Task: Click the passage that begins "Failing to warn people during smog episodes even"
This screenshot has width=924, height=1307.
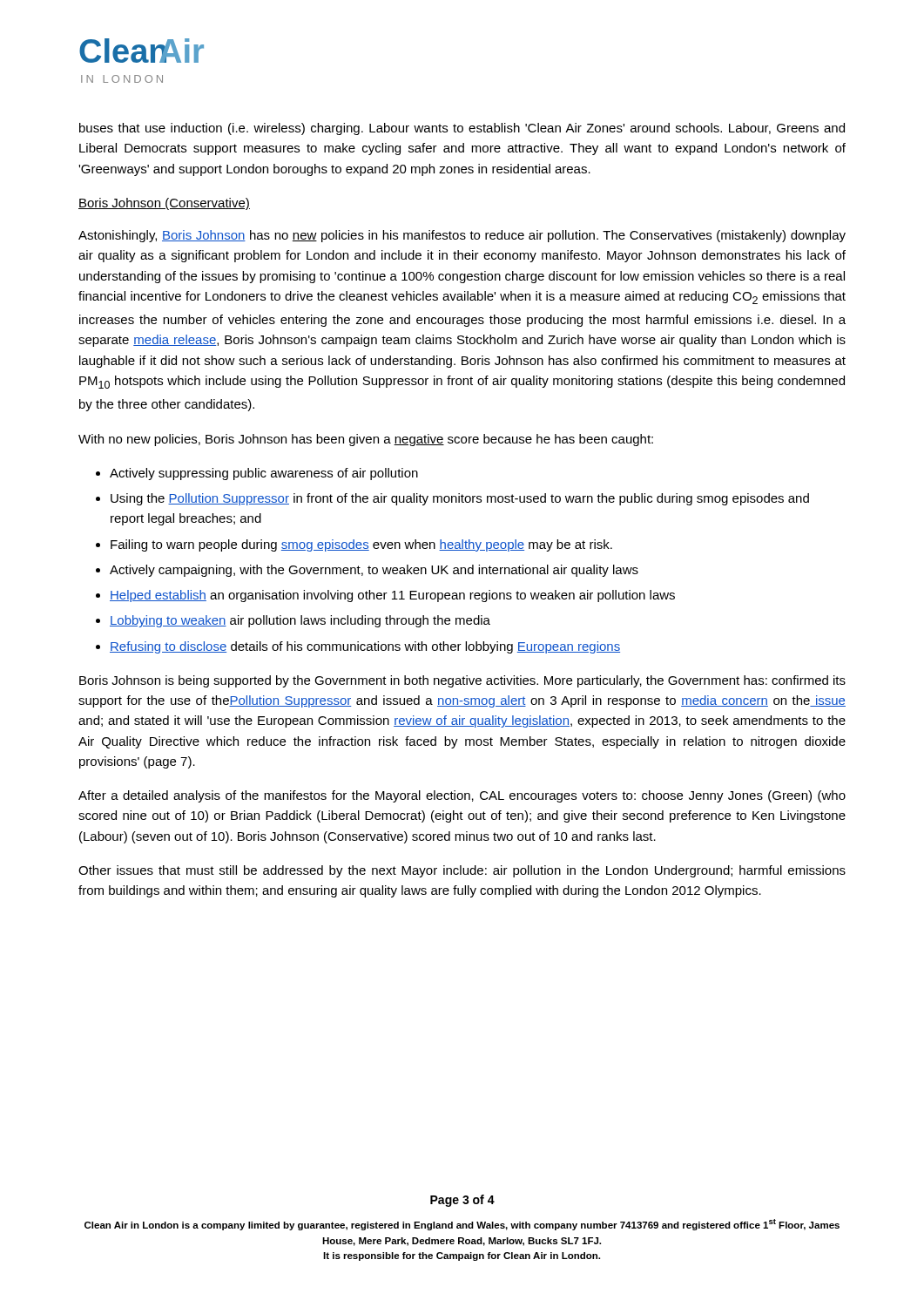Action: coord(478,544)
